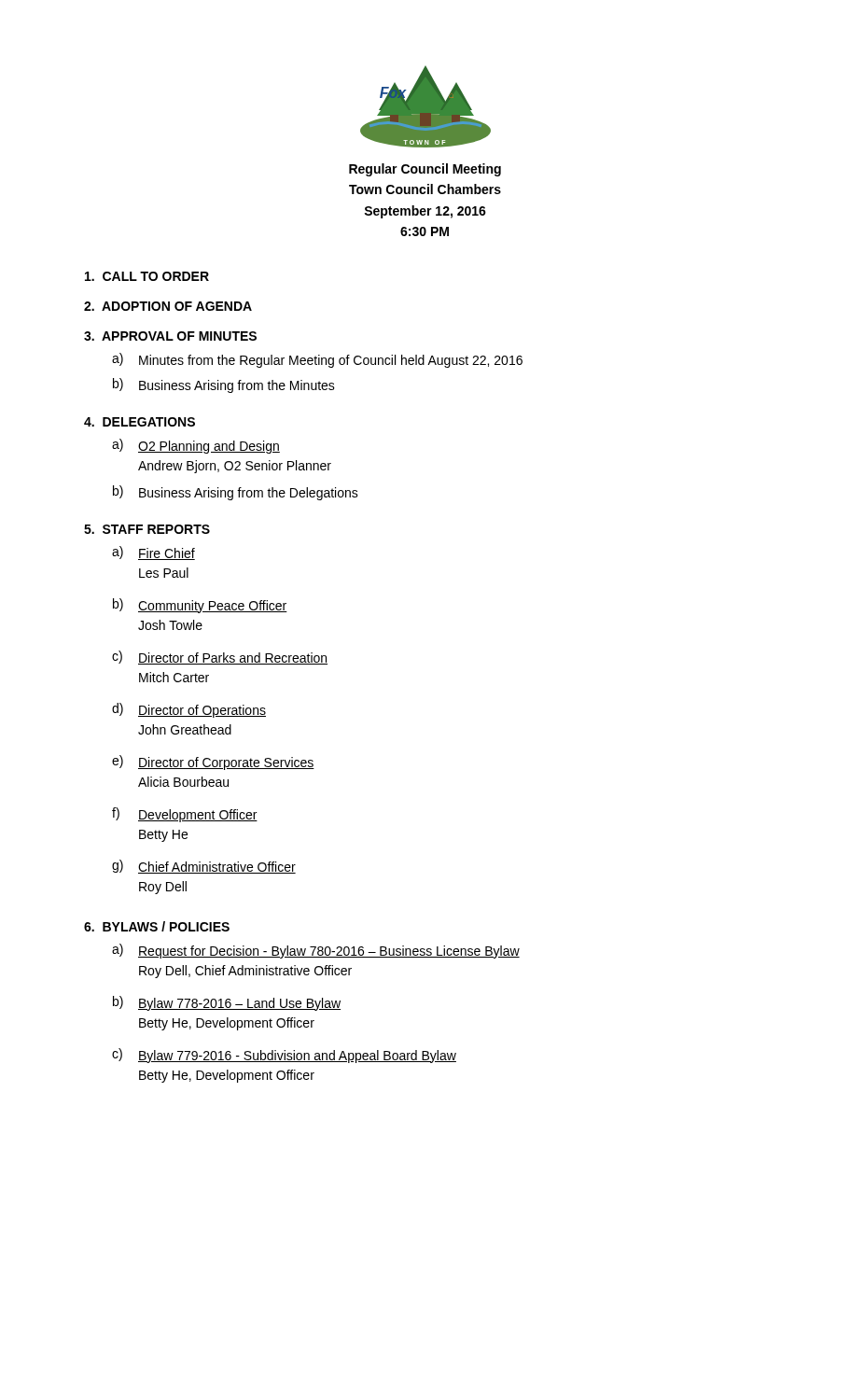Select the element starting "b) Business Arising from the Minutes"
The image size is (850, 1400).
click(x=223, y=386)
